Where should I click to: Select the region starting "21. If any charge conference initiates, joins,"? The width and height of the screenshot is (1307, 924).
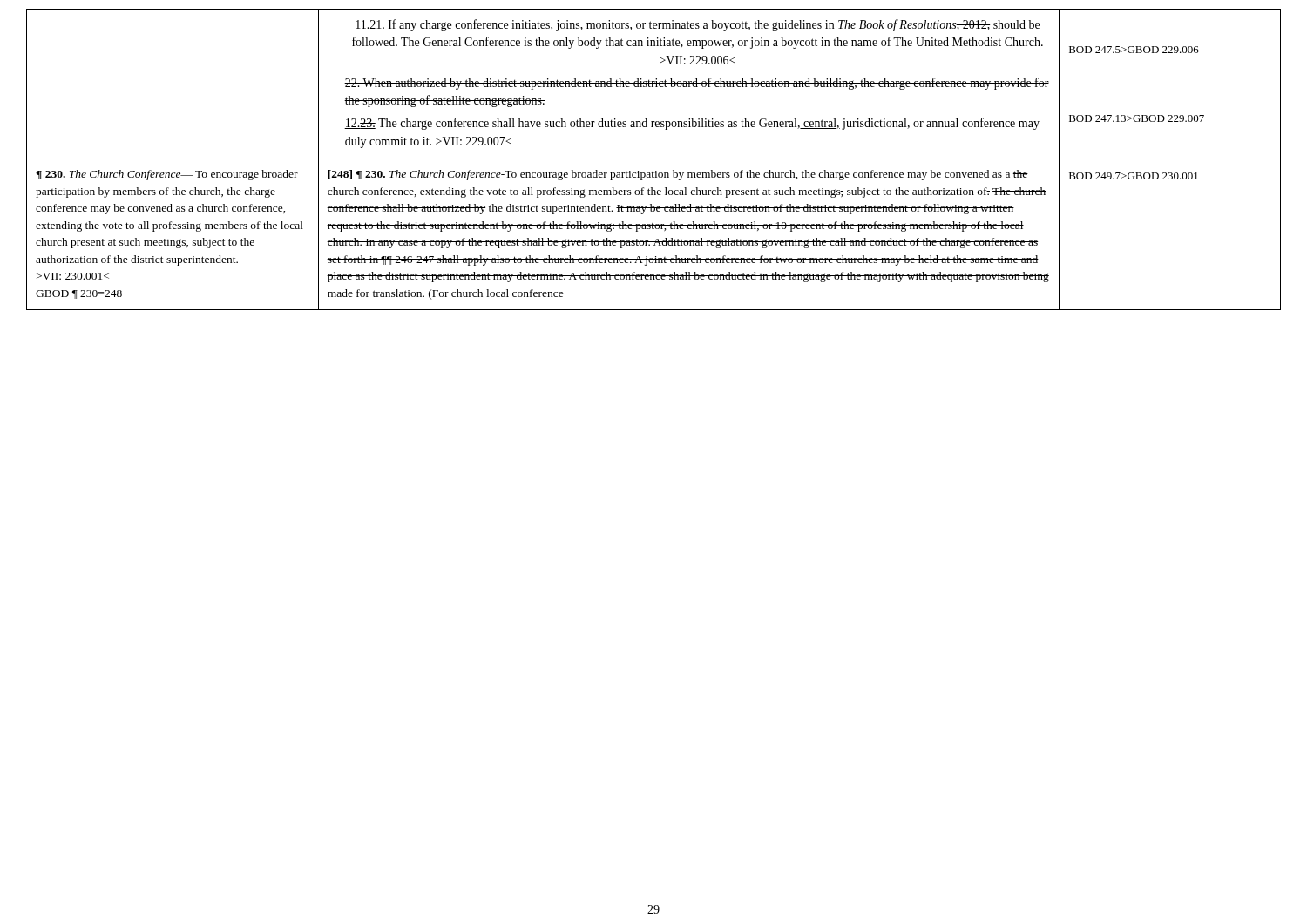(697, 84)
